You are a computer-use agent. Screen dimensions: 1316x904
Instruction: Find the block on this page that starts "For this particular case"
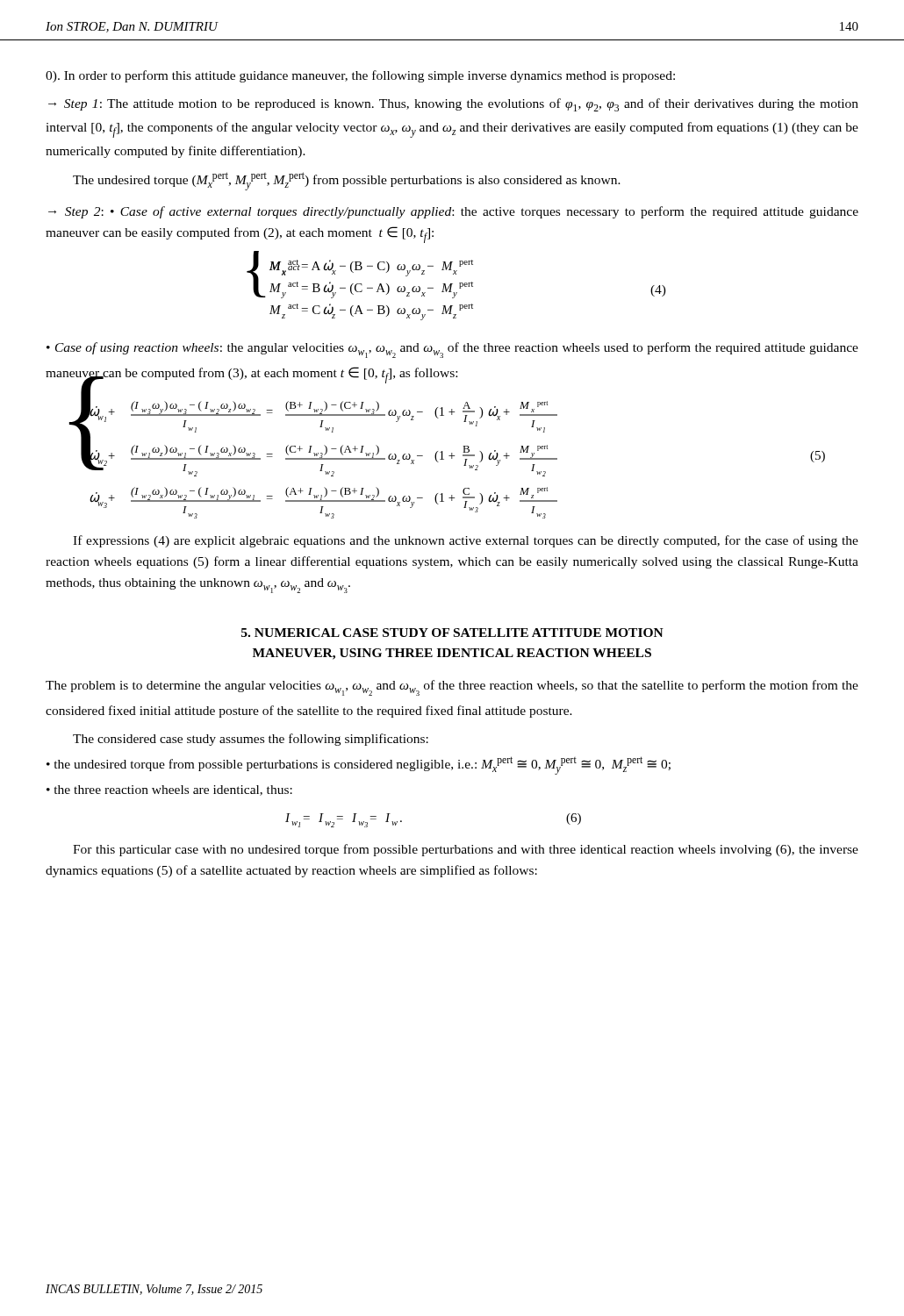[x=452, y=860]
